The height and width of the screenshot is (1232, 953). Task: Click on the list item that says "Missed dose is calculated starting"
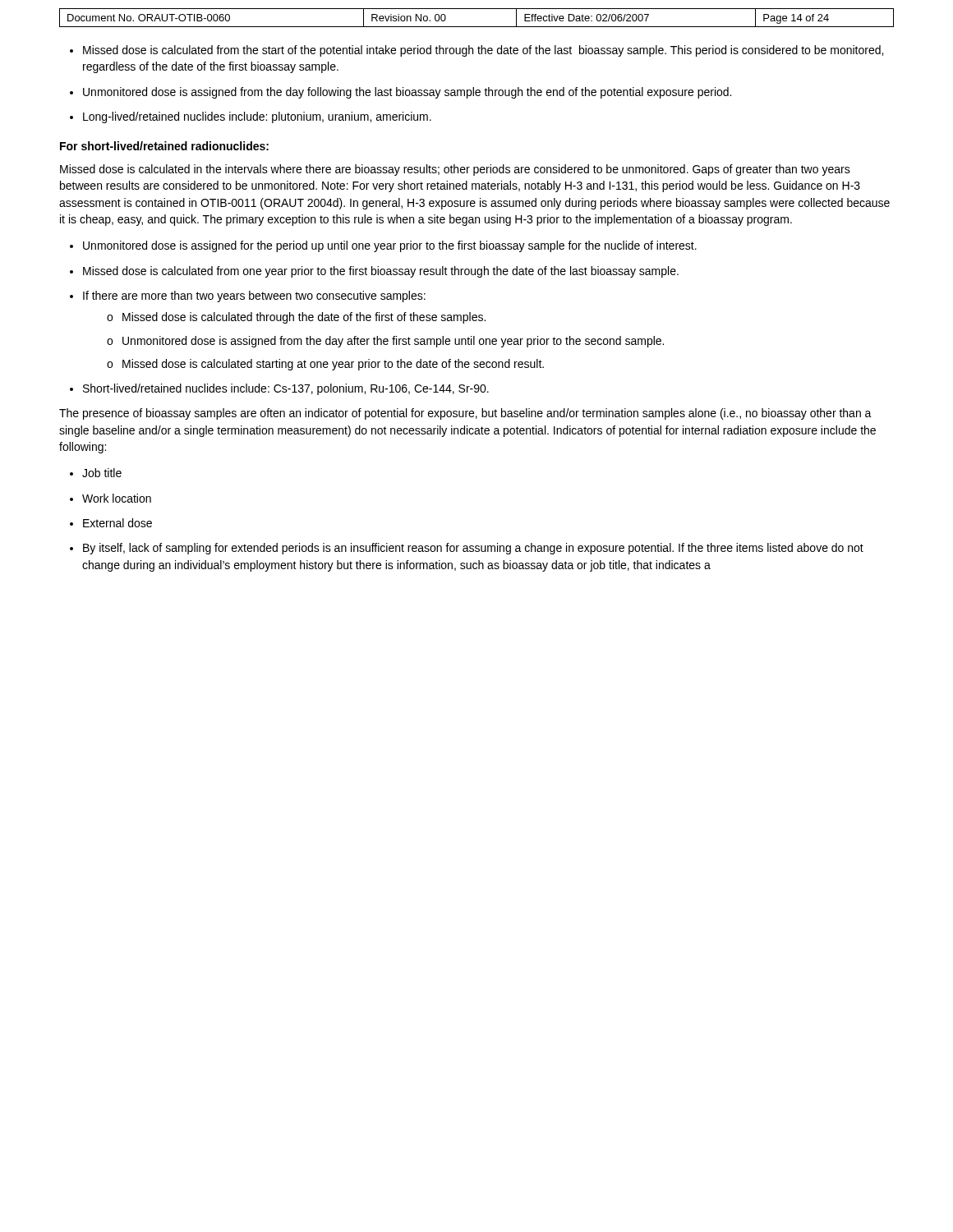point(500,364)
